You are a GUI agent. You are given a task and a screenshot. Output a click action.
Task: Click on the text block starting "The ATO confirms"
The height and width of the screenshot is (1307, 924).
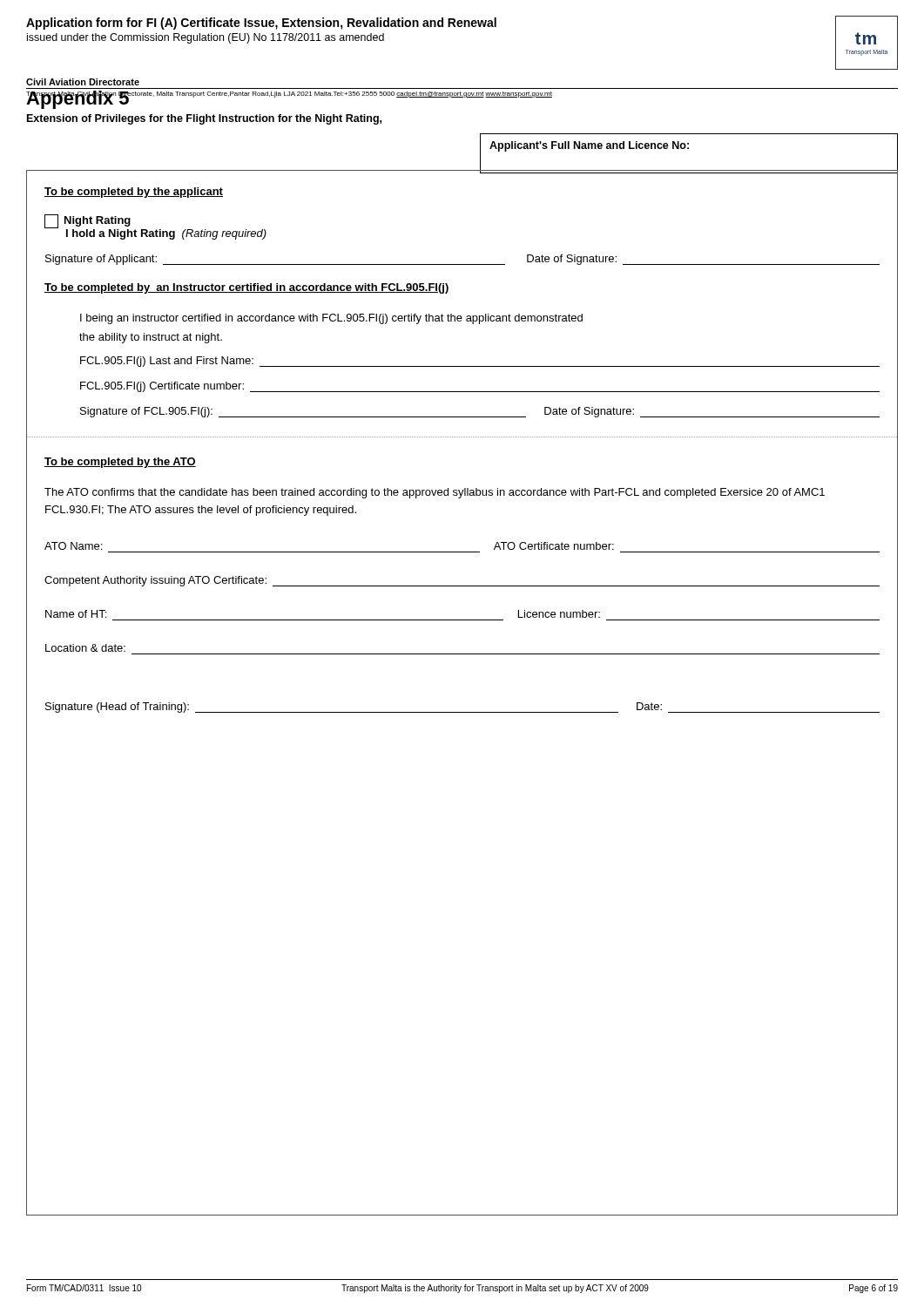click(x=435, y=501)
